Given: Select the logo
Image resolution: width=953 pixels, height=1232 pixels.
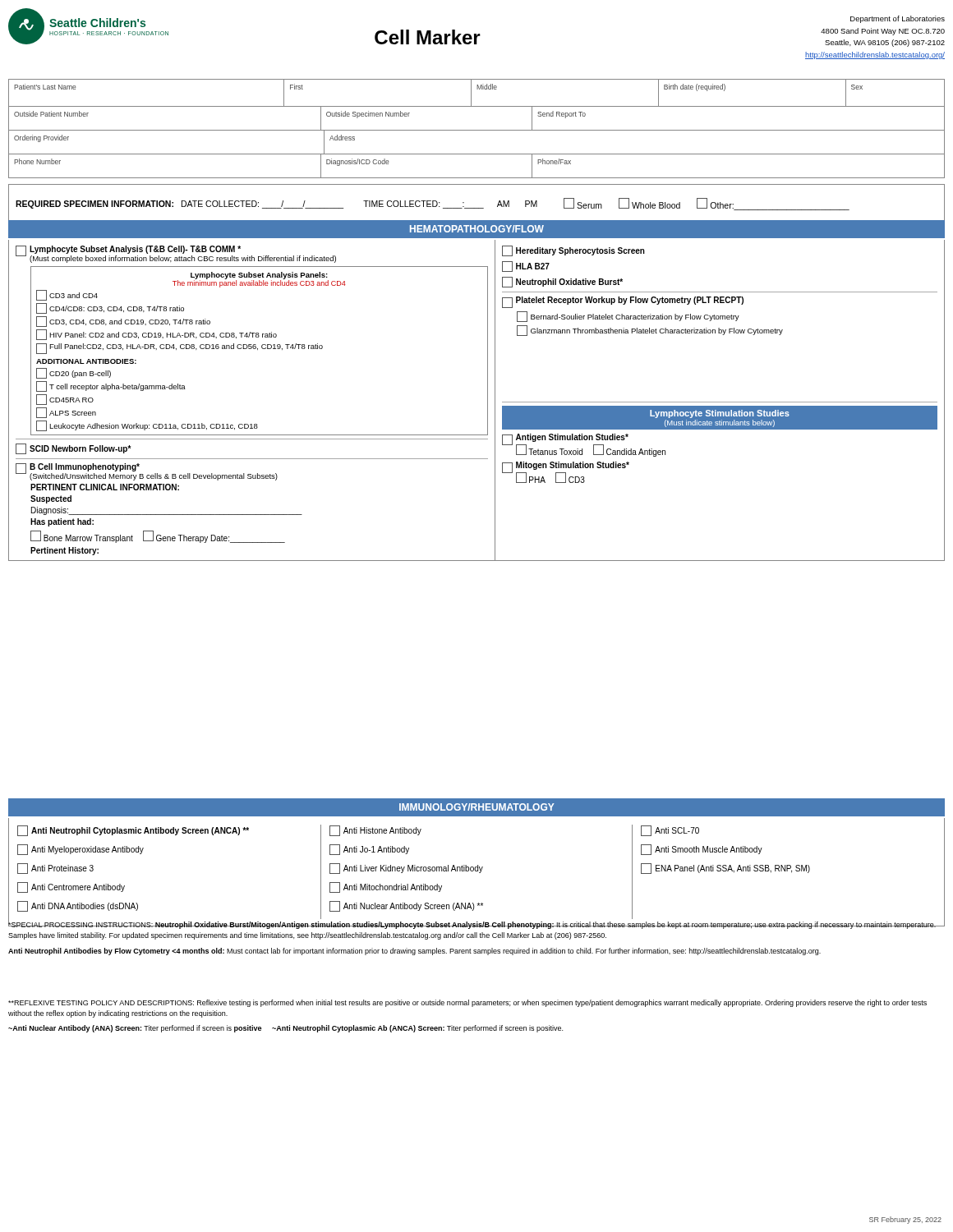Looking at the screenshot, I should pos(94,26).
